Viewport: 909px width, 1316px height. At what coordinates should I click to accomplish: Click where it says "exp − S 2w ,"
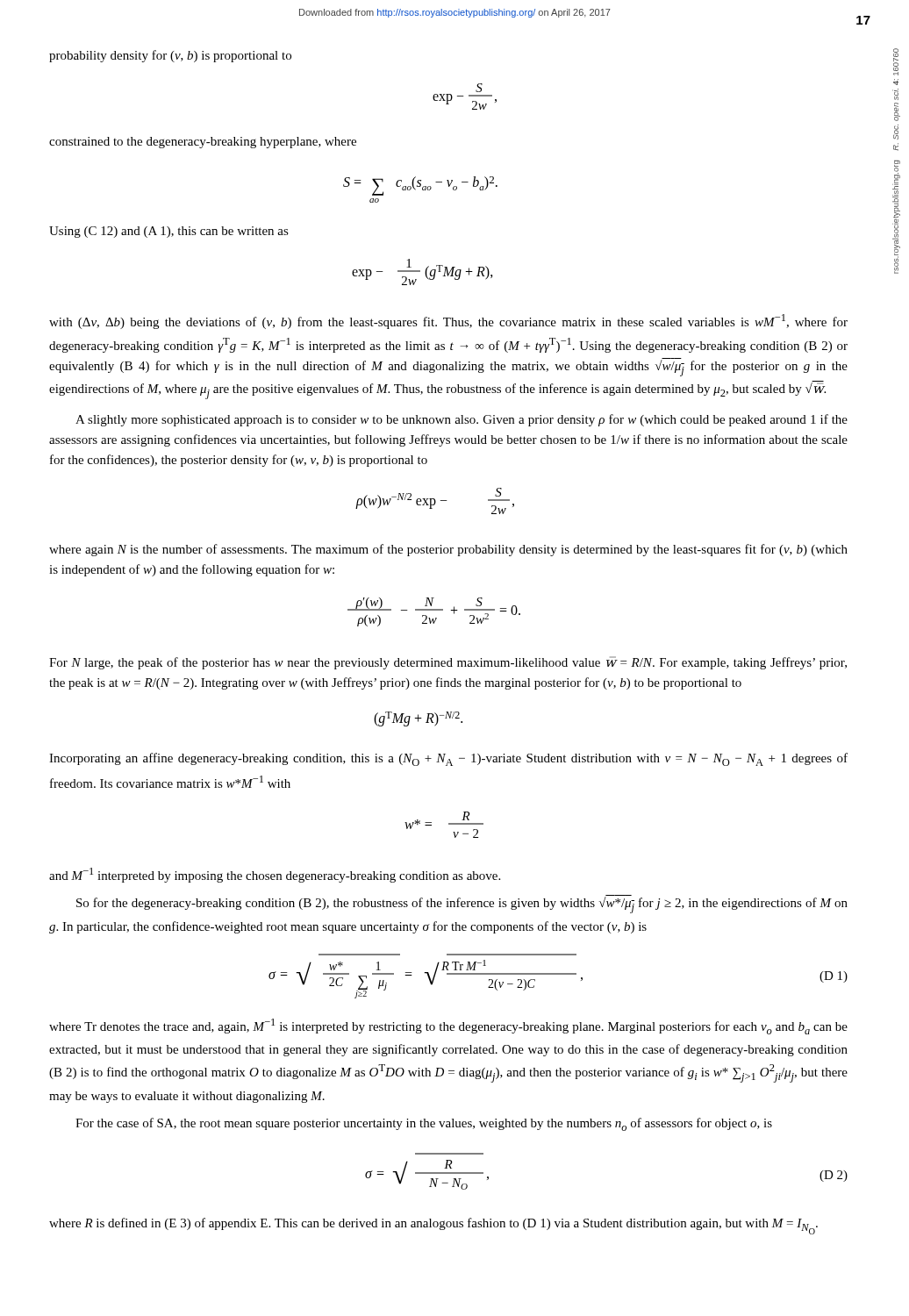[448, 96]
